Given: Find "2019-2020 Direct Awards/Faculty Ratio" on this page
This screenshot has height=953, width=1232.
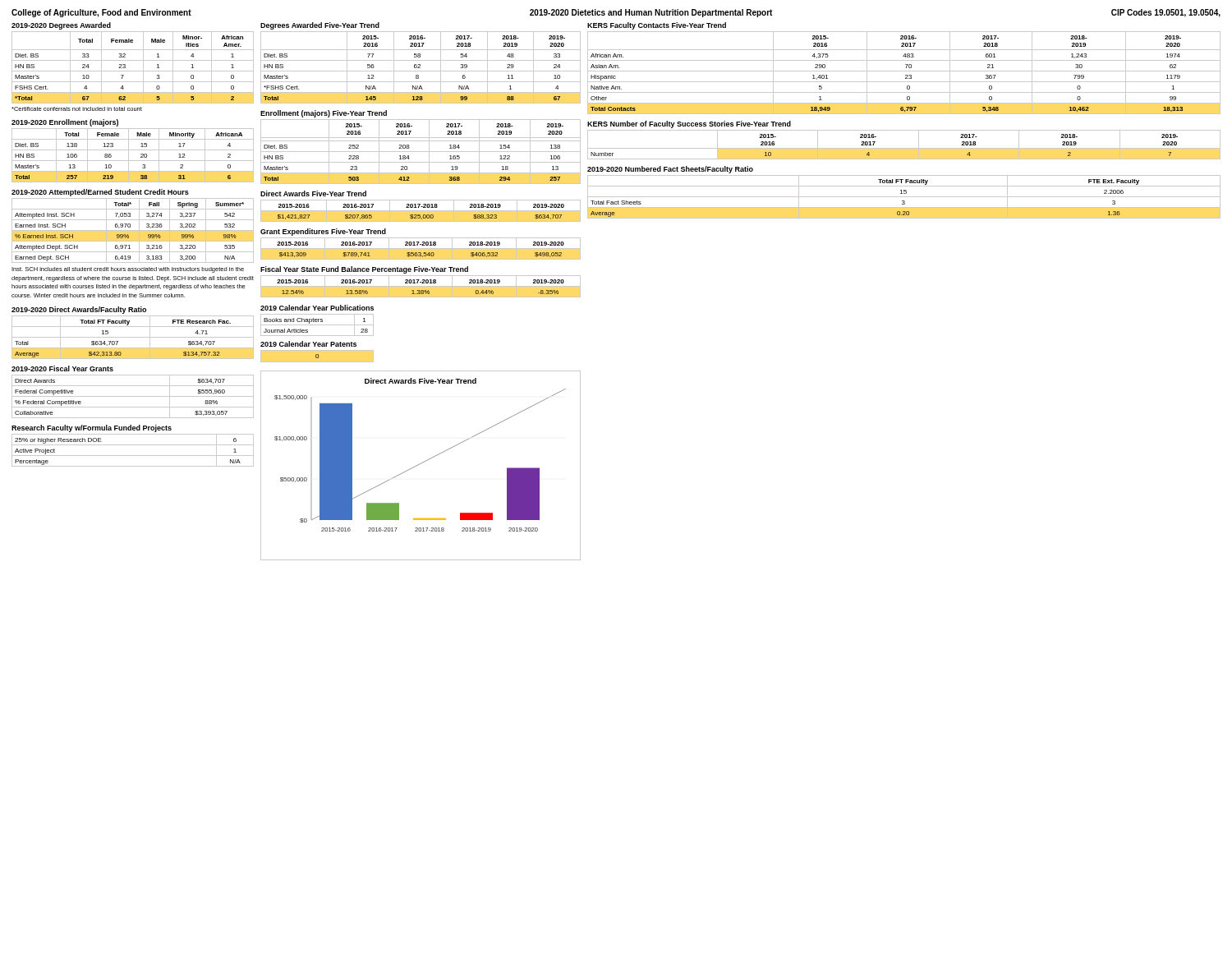Looking at the screenshot, I should coord(79,310).
